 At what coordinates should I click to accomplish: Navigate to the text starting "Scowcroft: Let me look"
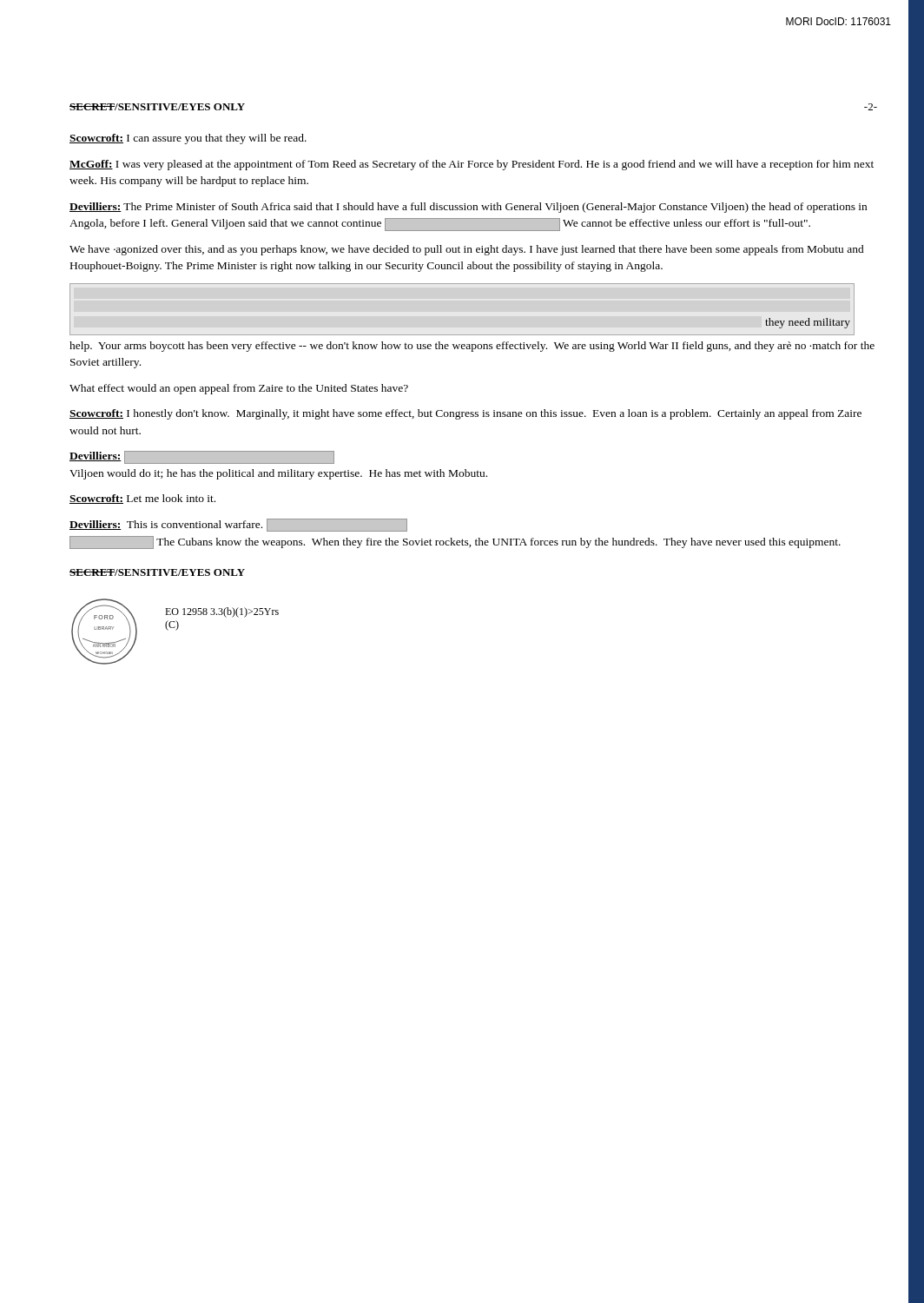pyautogui.click(x=143, y=499)
